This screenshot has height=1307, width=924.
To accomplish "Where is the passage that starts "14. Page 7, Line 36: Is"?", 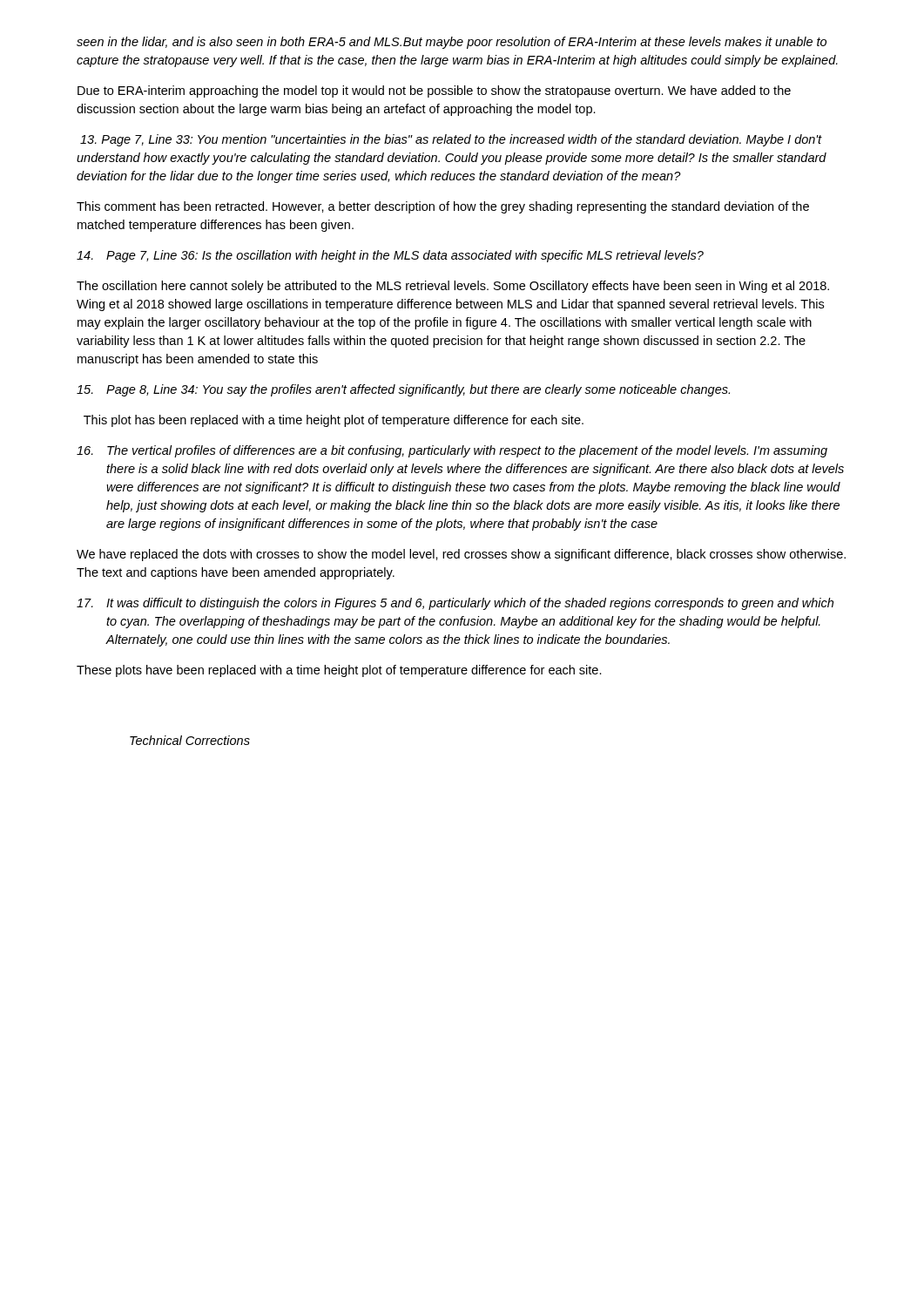I will pyautogui.click(x=462, y=256).
